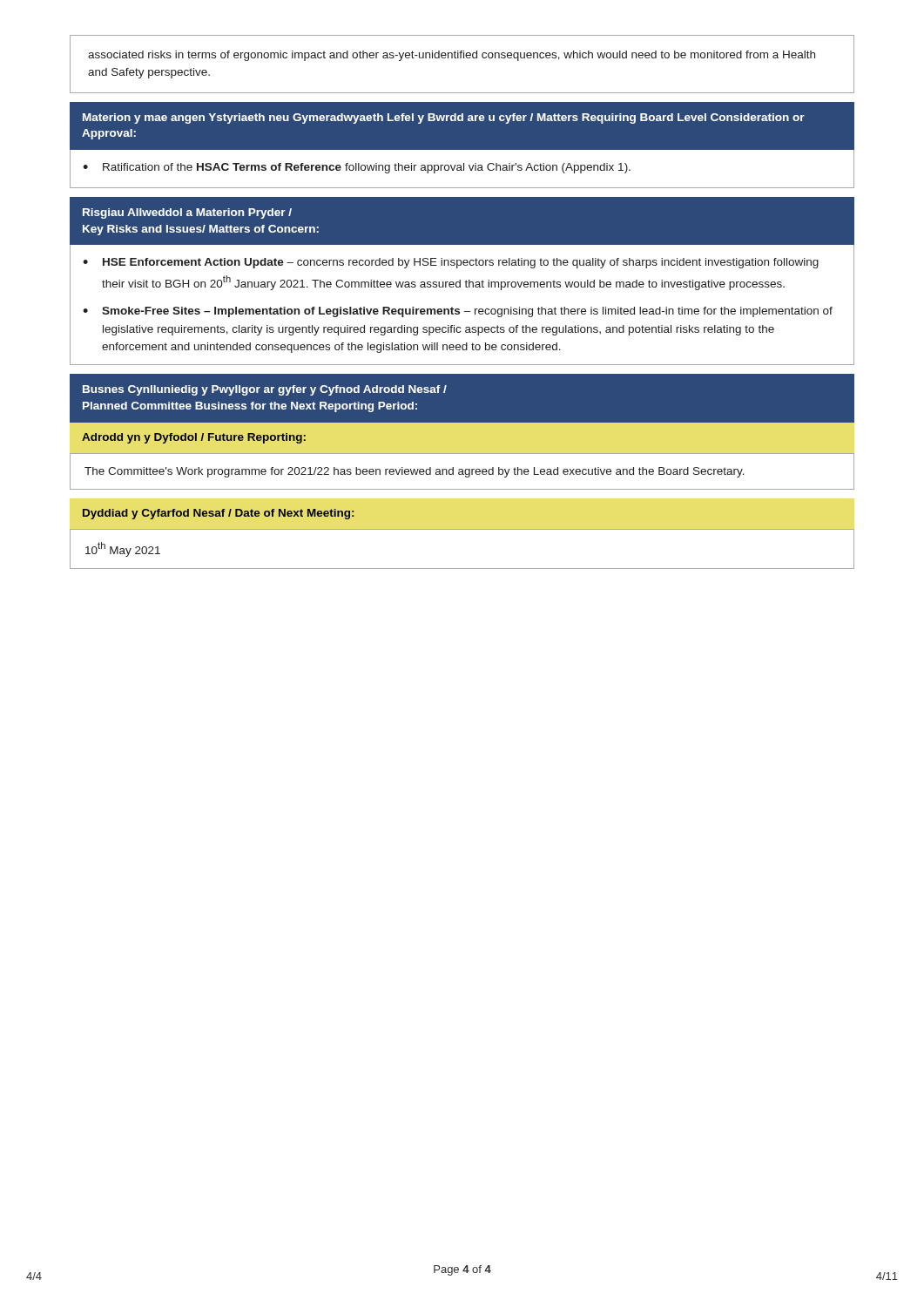Viewport: 924px width, 1307px height.
Task: Find the block starting "• Smoke-Free Sites"
Action: click(462, 329)
